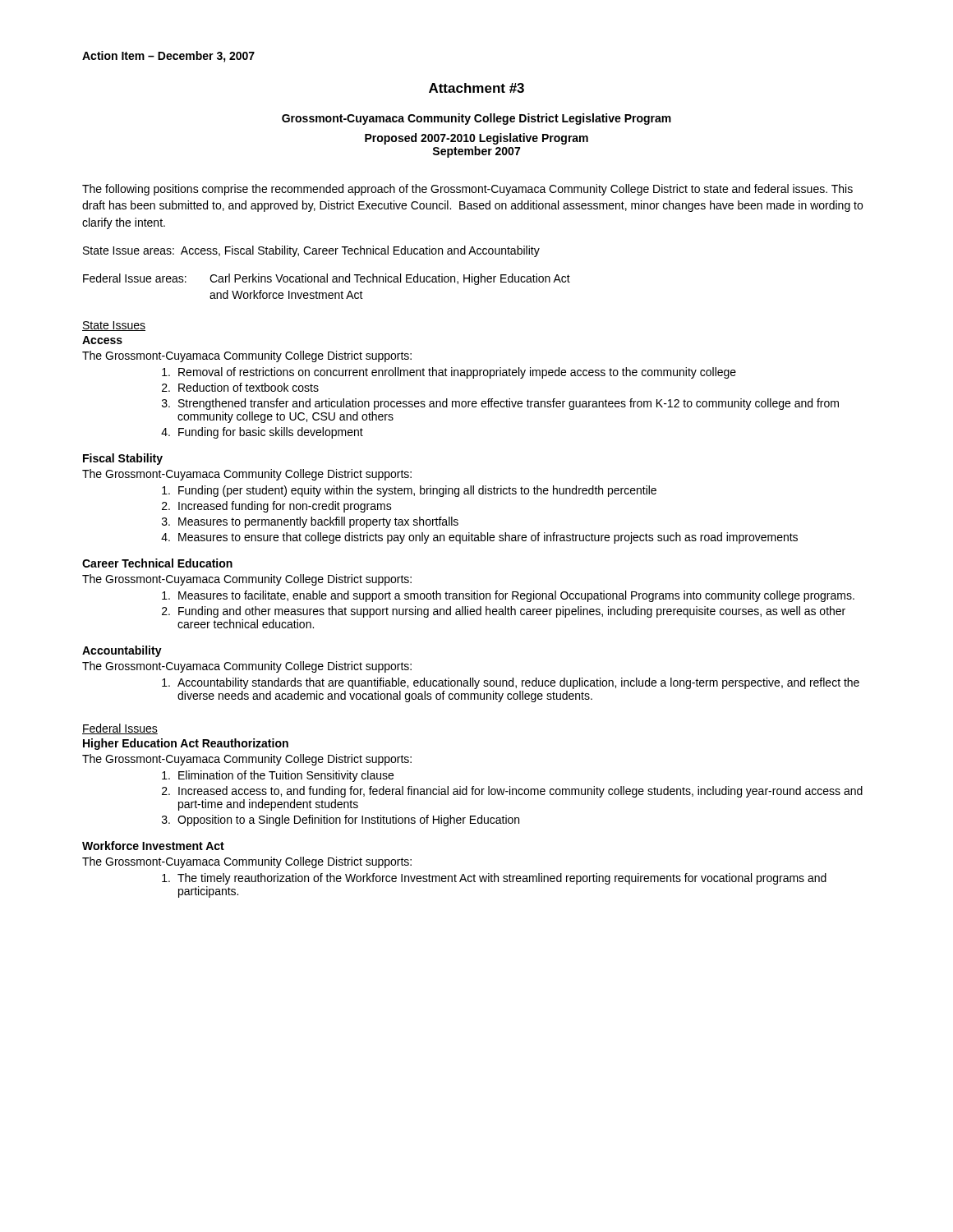Click on the block starting "2. Increased access to, and funding for,"
Viewport: 953px width, 1232px height.
(509, 797)
